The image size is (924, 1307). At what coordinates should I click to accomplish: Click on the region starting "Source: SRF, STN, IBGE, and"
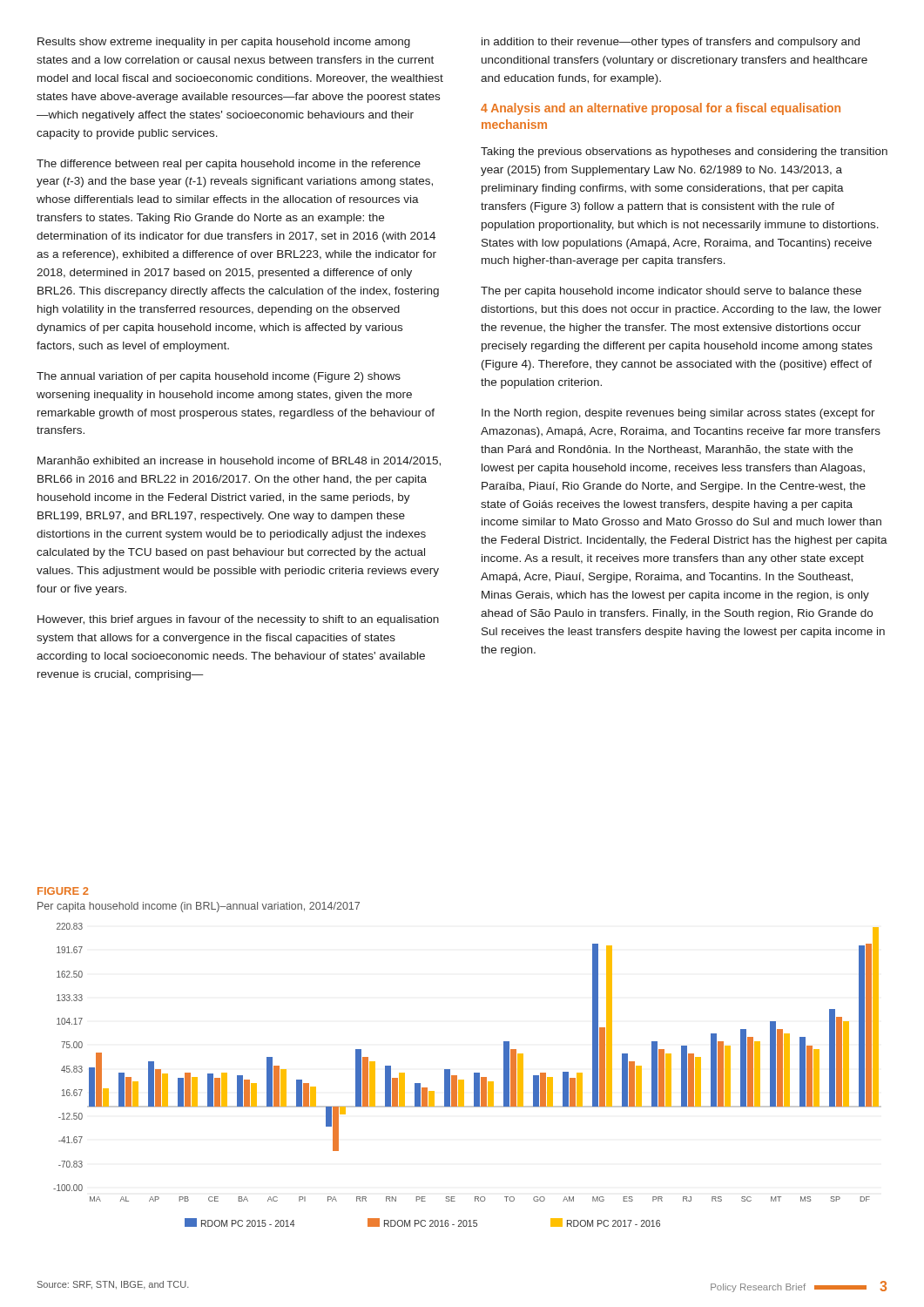tap(113, 1284)
